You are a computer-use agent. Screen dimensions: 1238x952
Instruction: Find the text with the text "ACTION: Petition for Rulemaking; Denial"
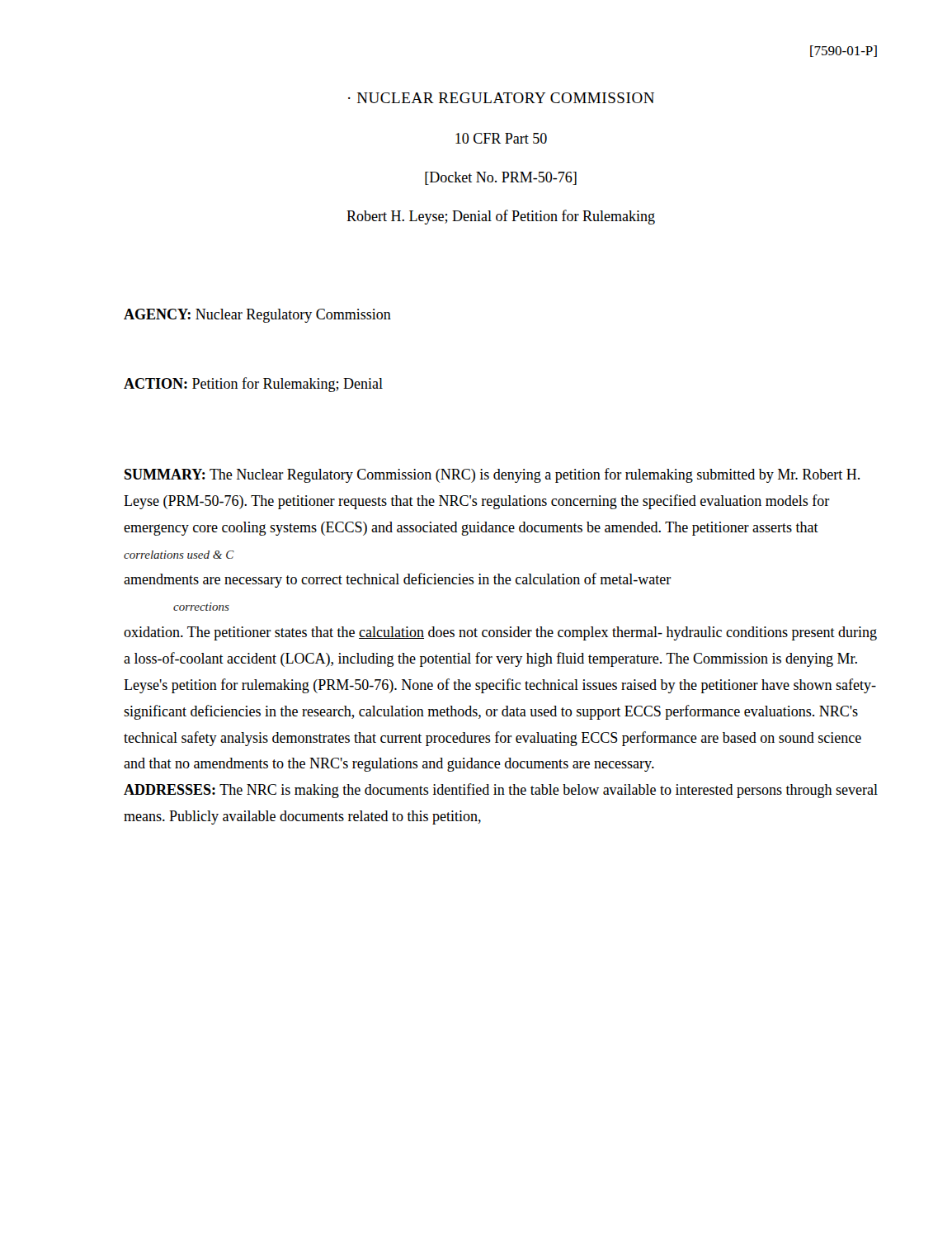click(x=253, y=384)
